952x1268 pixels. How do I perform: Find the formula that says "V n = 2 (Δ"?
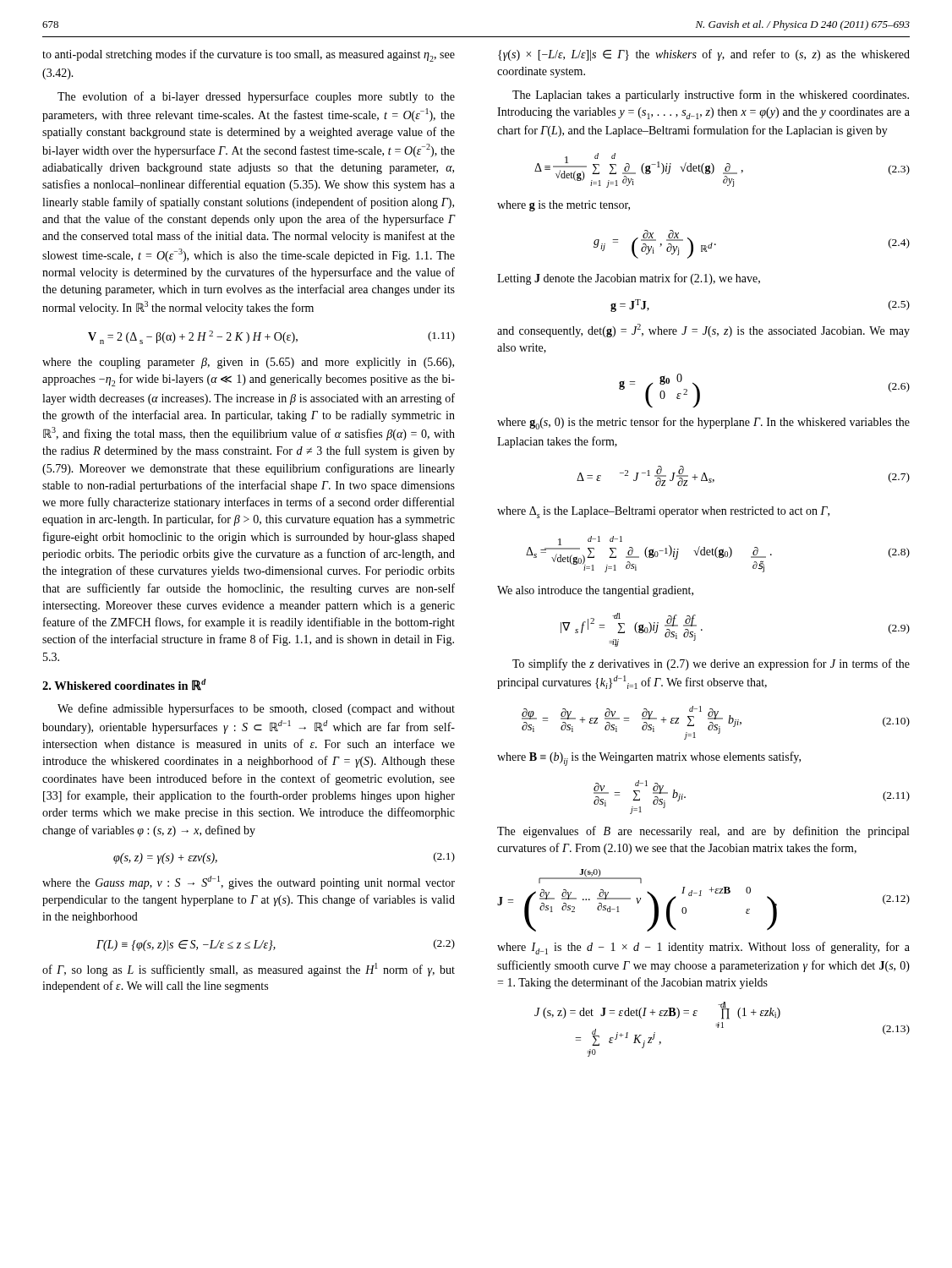(x=249, y=336)
